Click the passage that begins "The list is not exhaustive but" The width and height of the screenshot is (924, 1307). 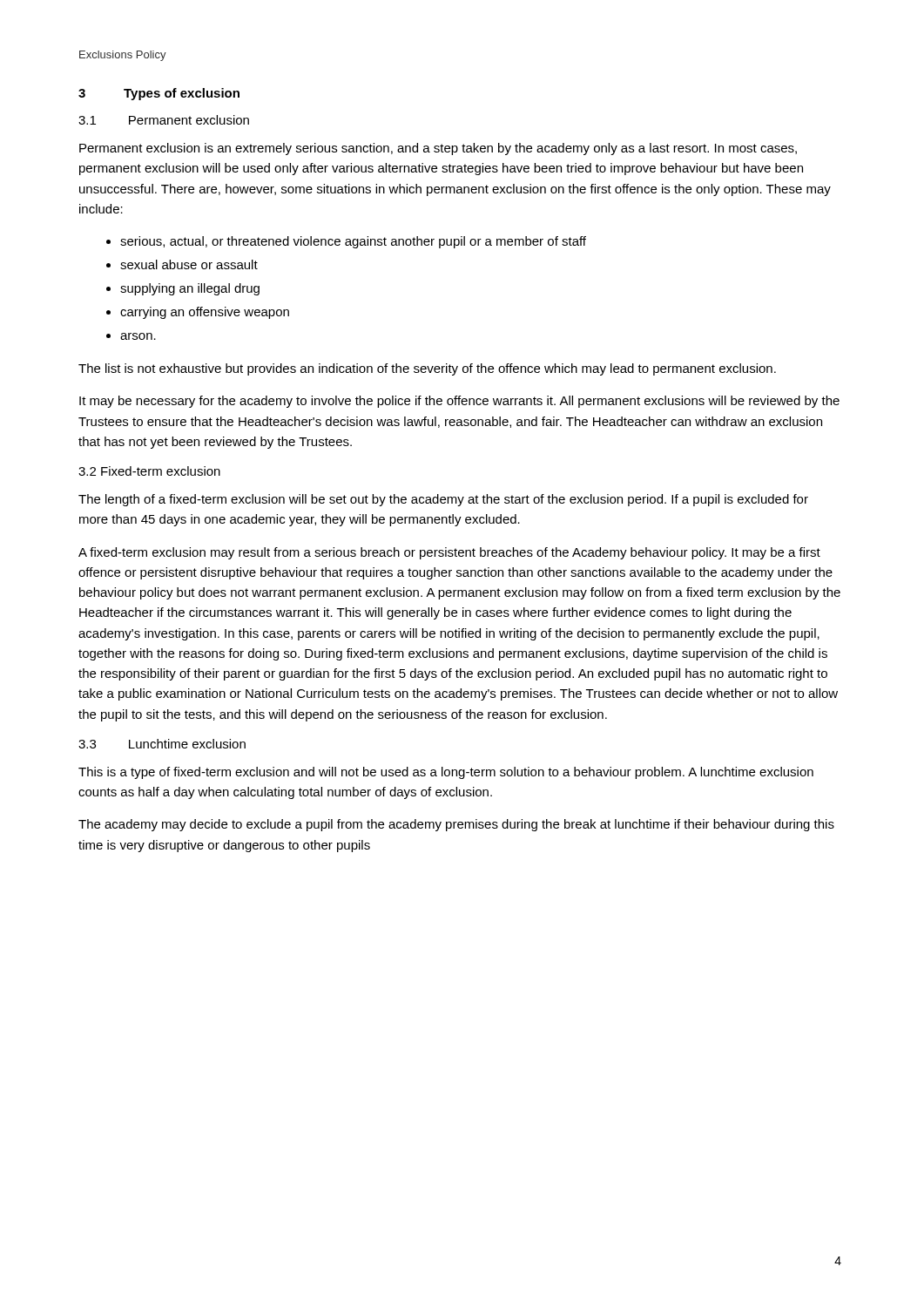pyautogui.click(x=460, y=368)
